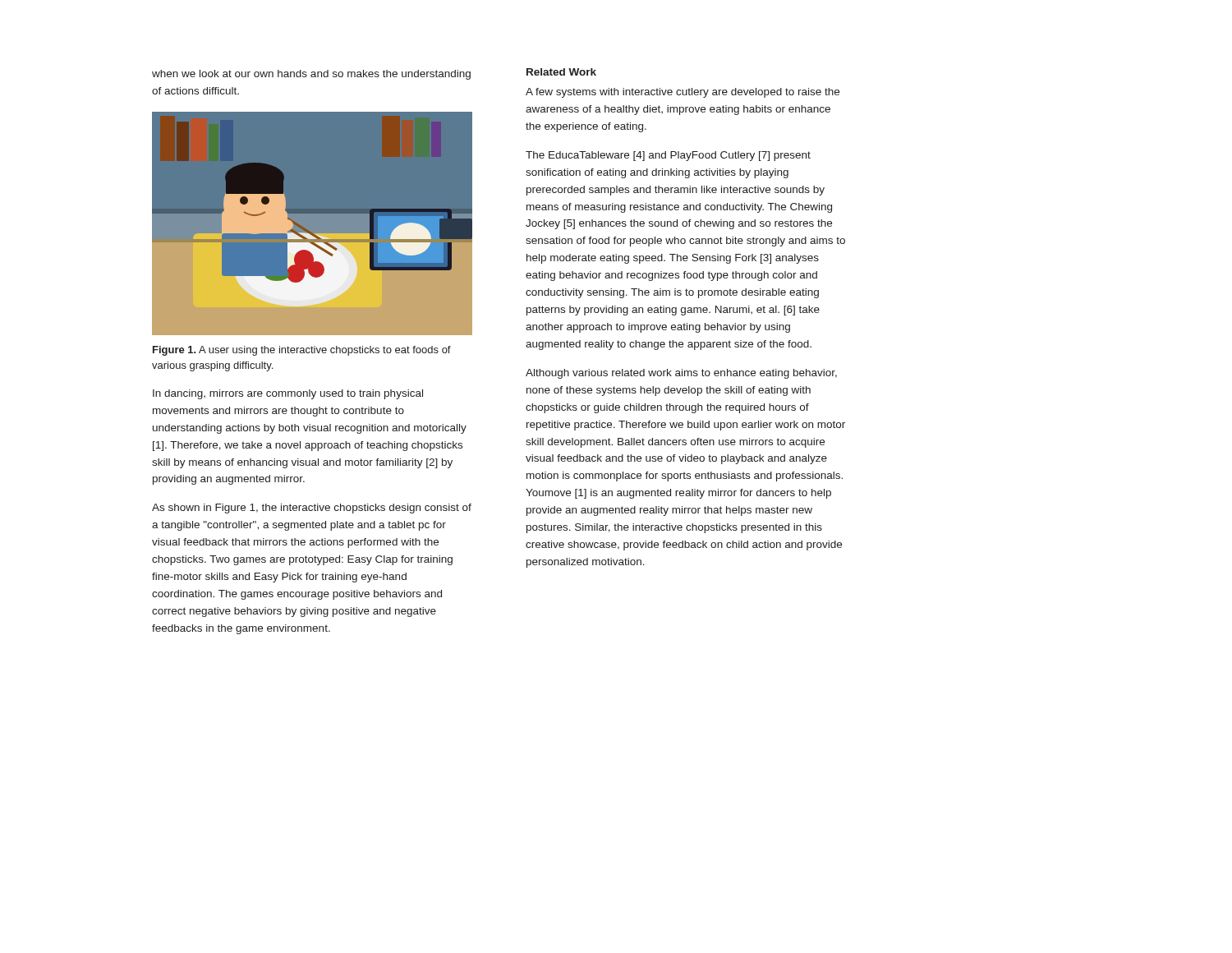Point to the block beginning "The EducaTableware [4] and PlayFood"
1232x953 pixels.
coord(686,249)
